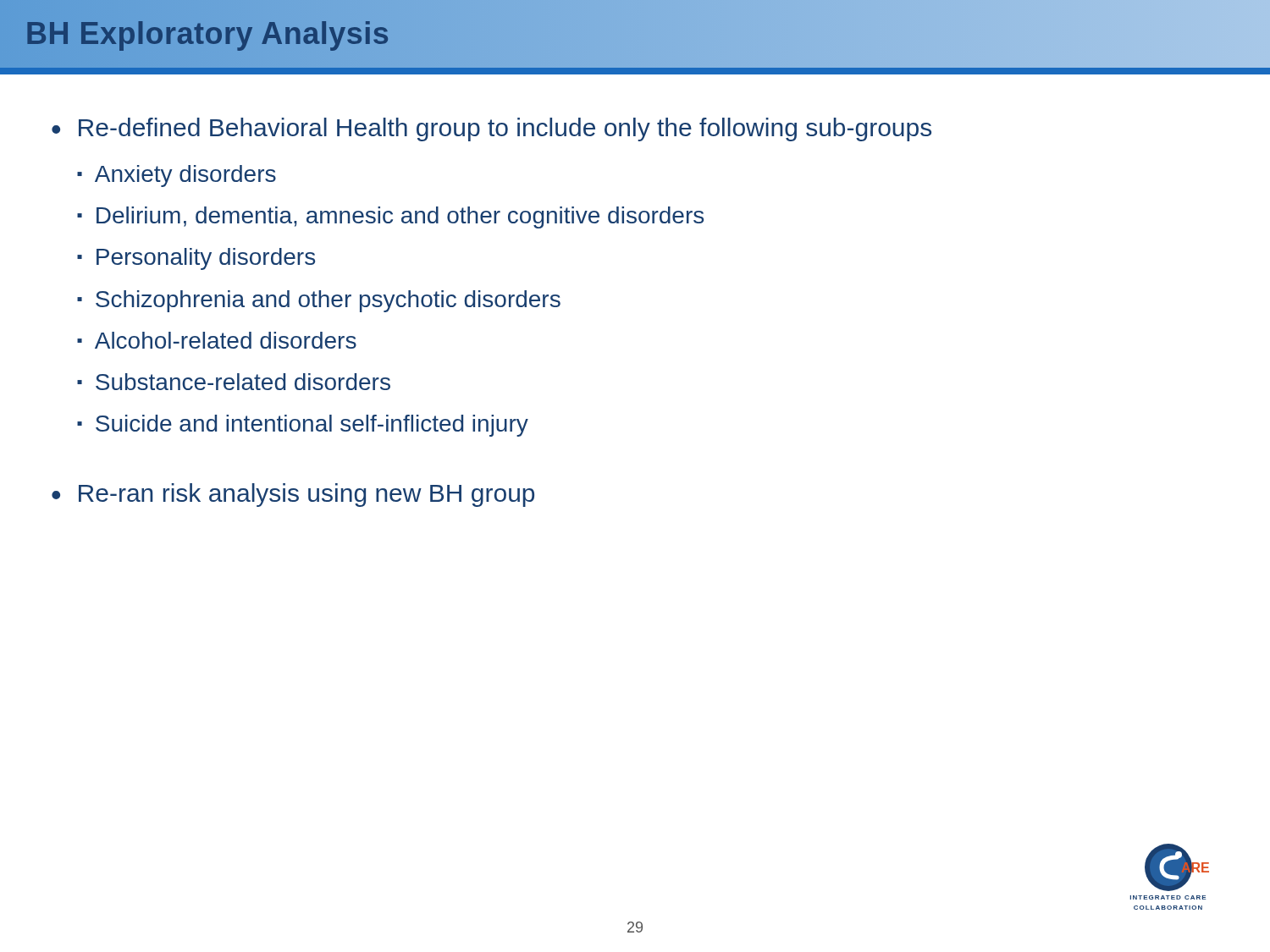
Task: Point to the element starting "▪ Anxiety disorders"
Action: tap(177, 174)
